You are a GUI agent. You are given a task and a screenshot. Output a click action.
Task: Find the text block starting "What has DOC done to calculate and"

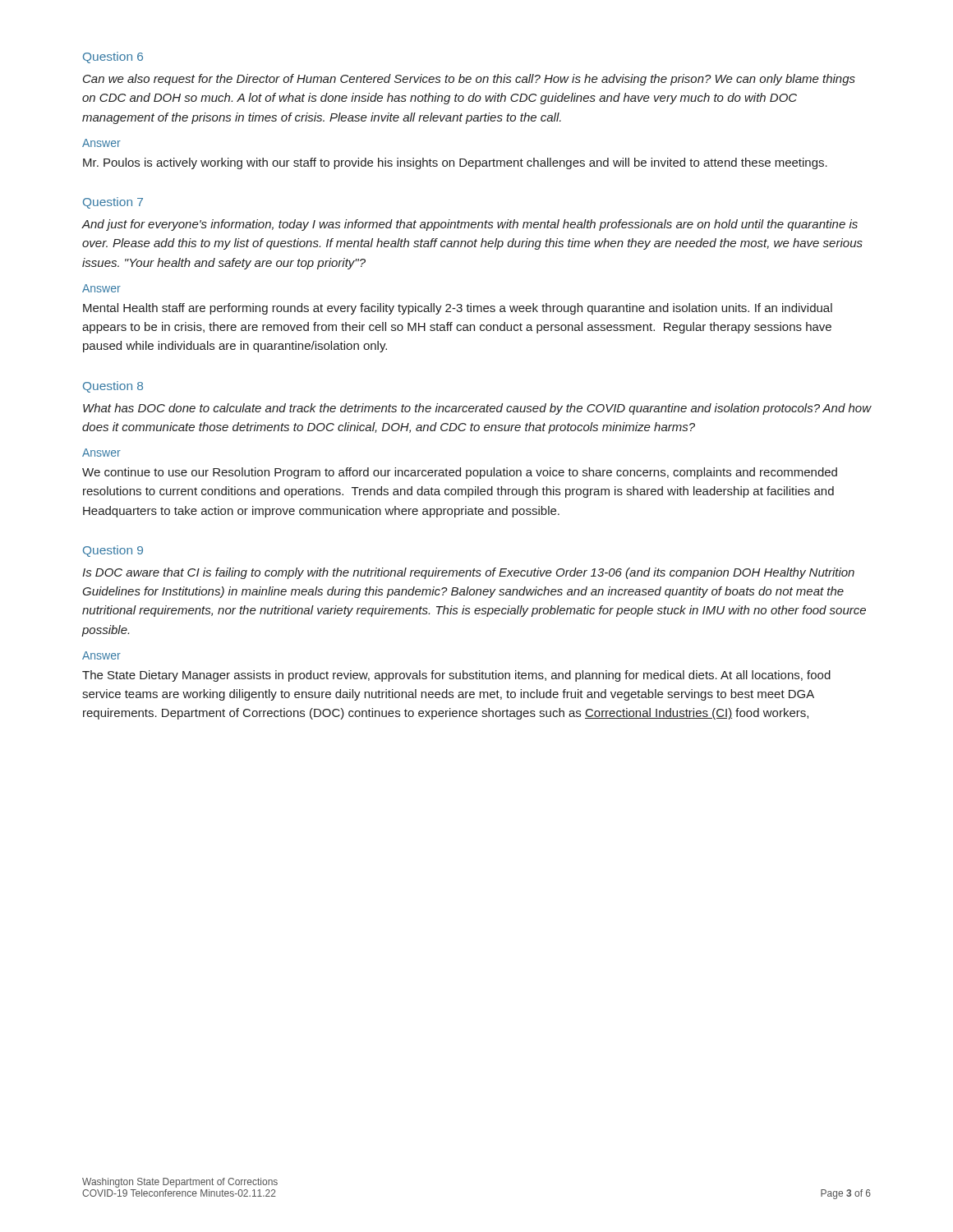tap(476, 417)
